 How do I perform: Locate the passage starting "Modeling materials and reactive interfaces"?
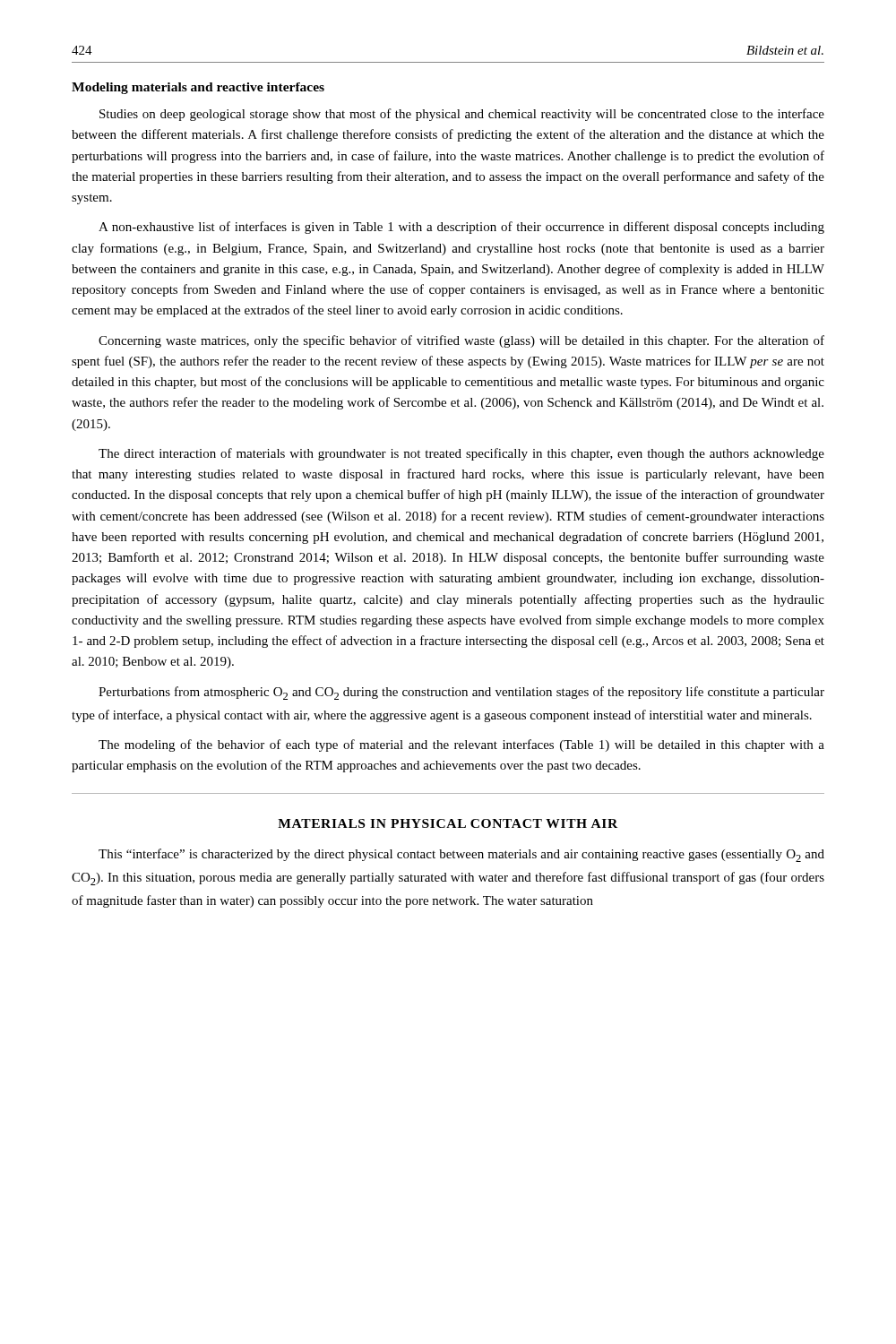[198, 86]
